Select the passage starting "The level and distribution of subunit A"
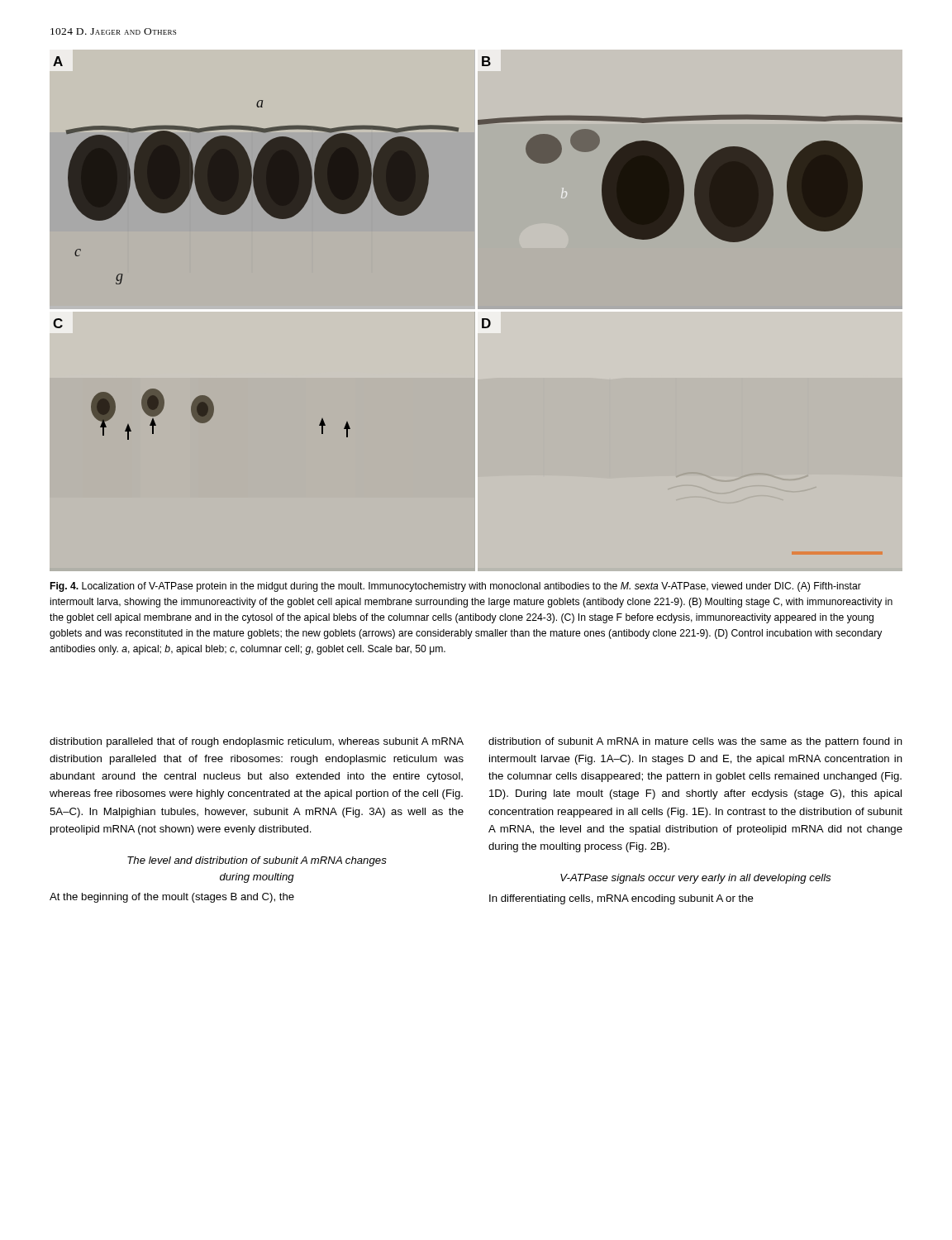Image resolution: width=952 pixels, height=1240 pixels. pos(257,868)
